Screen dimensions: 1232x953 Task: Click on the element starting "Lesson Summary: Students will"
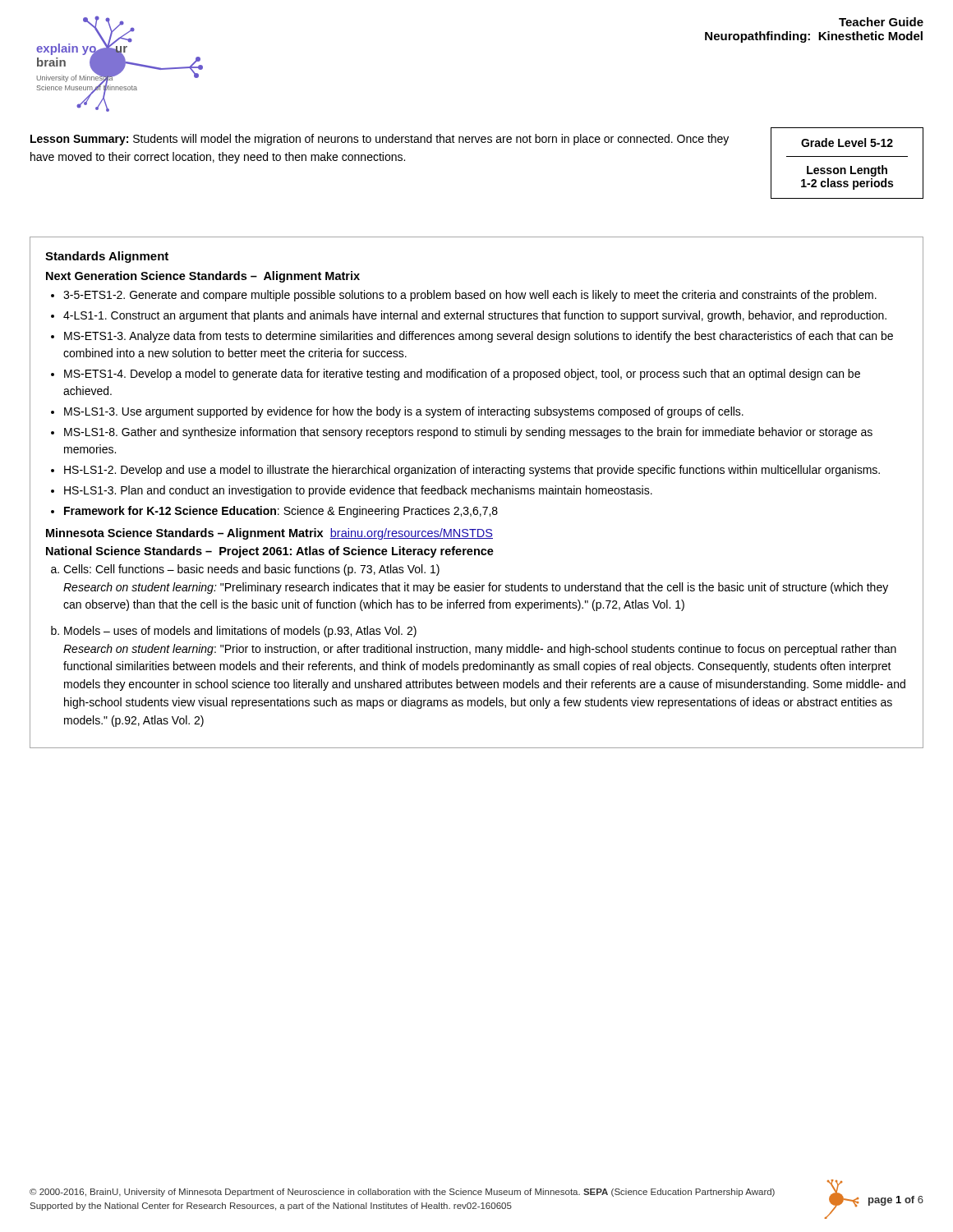pos(476,163)
